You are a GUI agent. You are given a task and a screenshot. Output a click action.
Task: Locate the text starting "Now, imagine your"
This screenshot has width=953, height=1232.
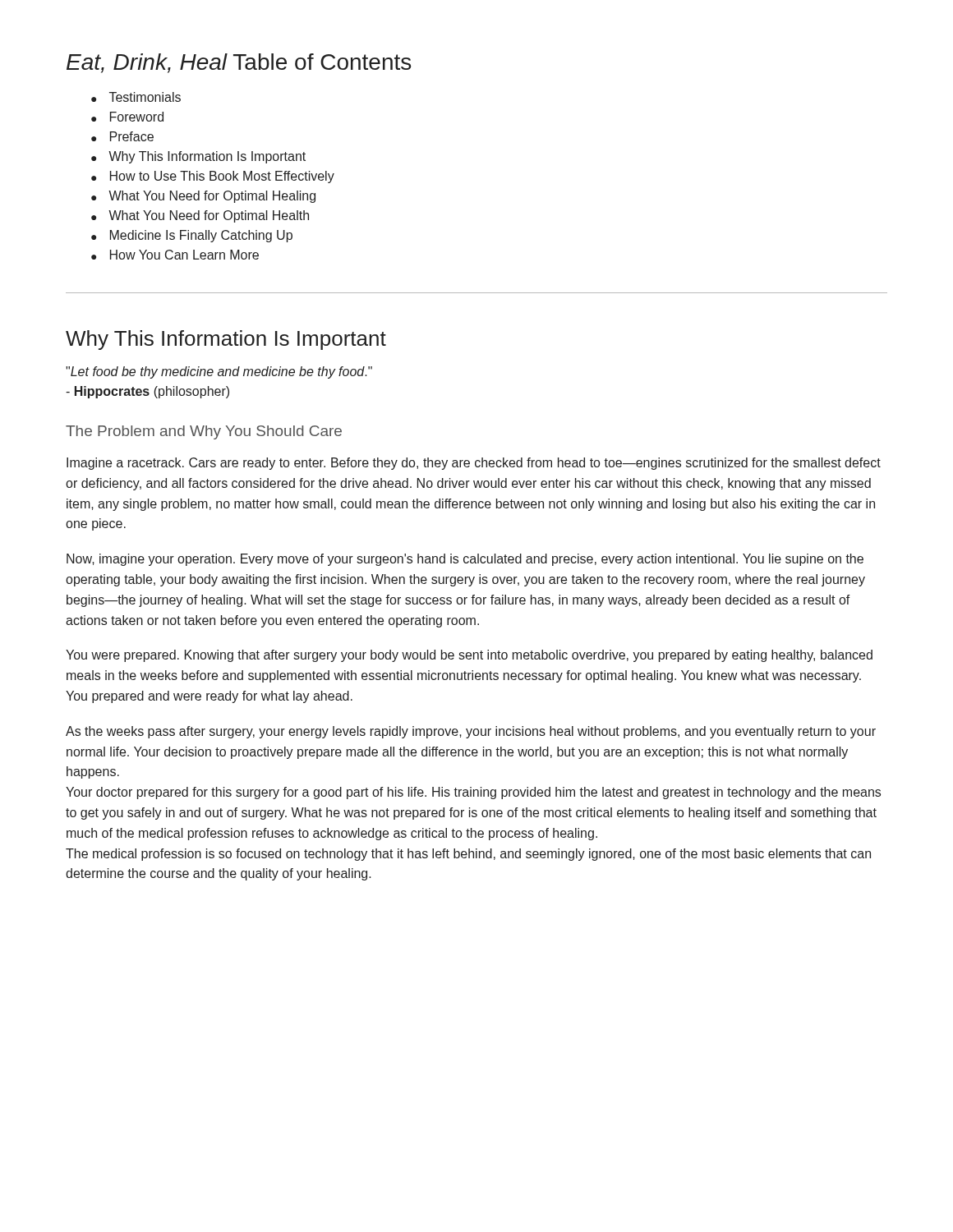pos(476,590)
